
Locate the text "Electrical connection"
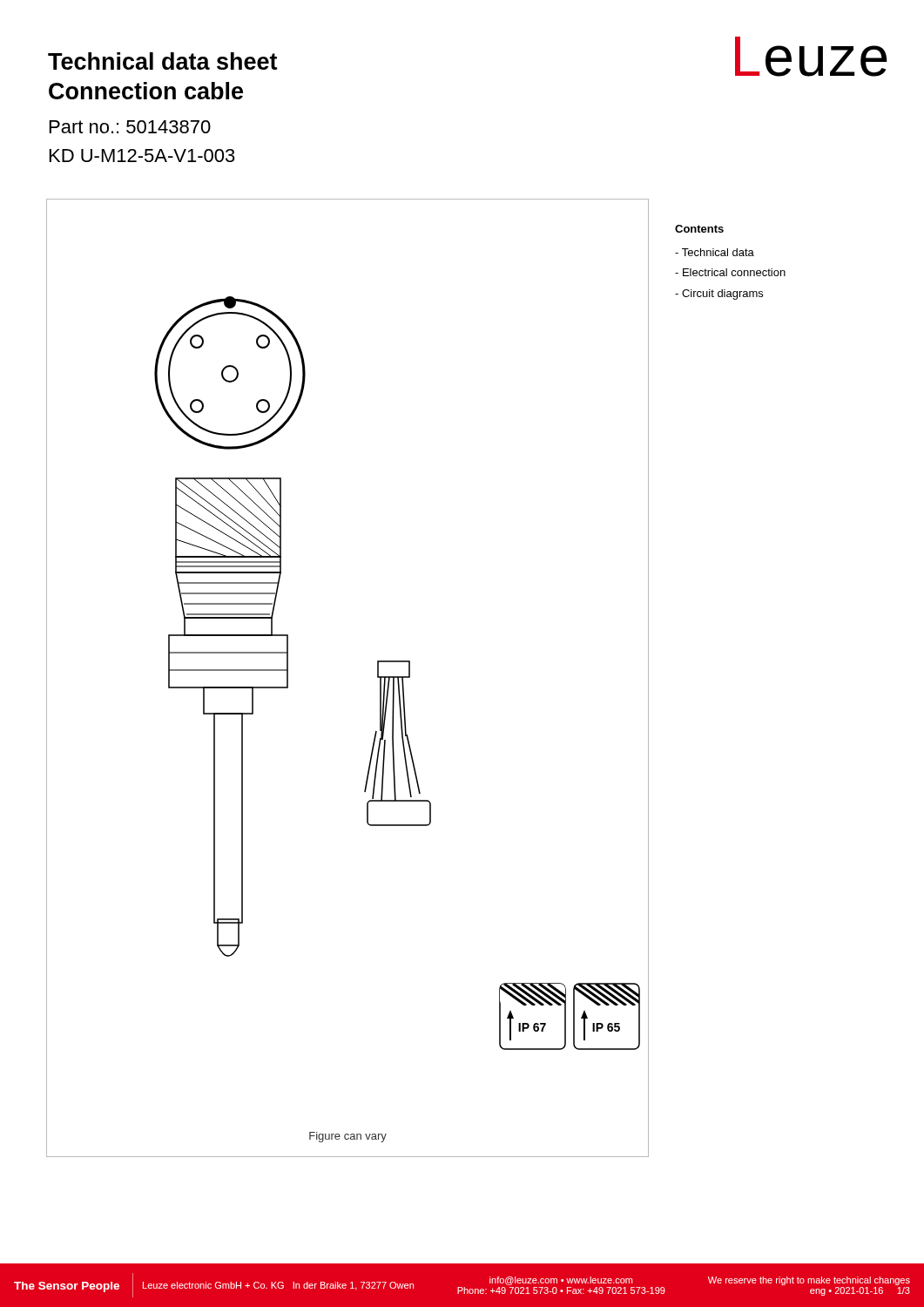tap(730, 273)
